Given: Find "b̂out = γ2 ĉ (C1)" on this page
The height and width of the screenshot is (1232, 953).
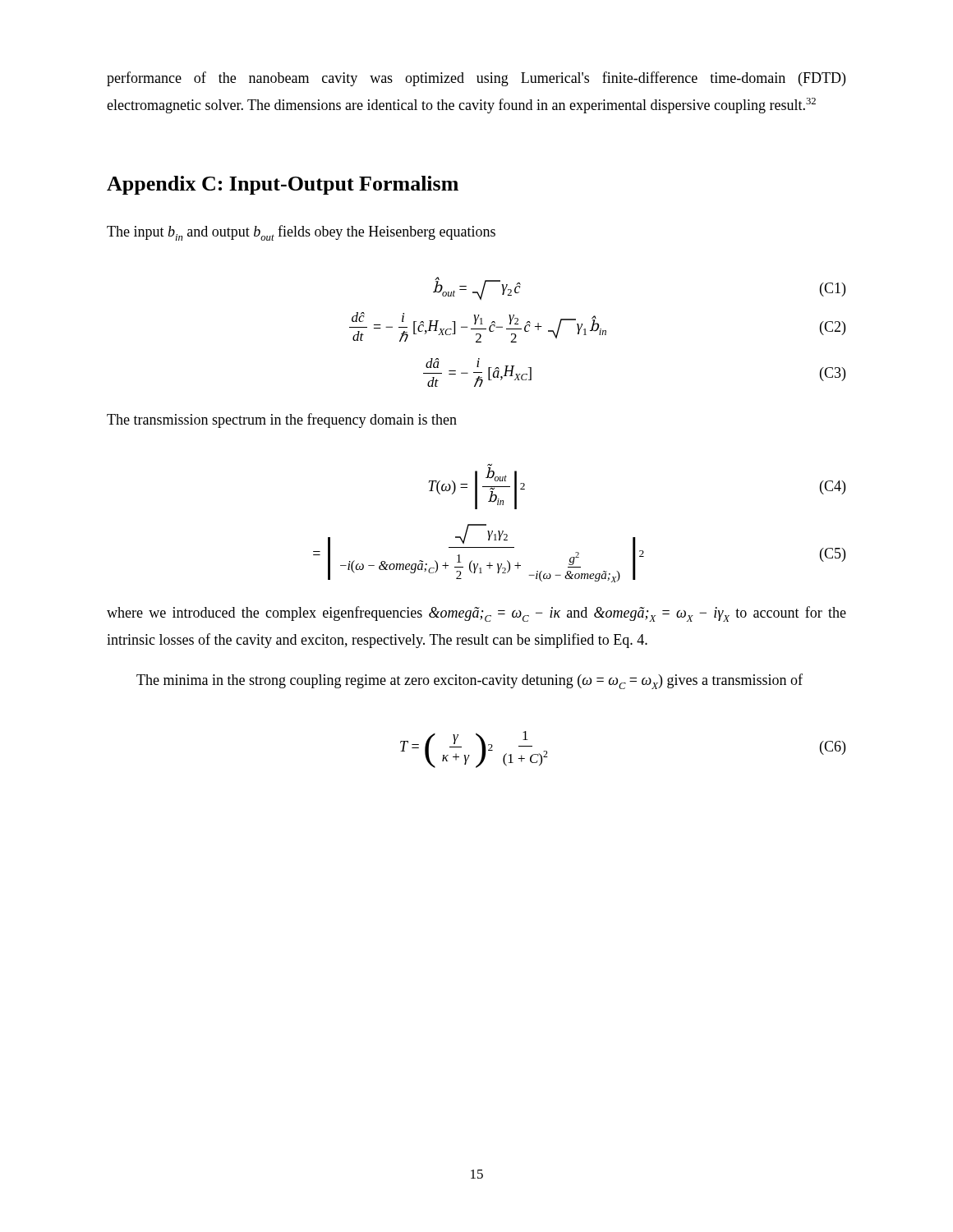Looking at the screenshot, I should [x=484, y=288].
